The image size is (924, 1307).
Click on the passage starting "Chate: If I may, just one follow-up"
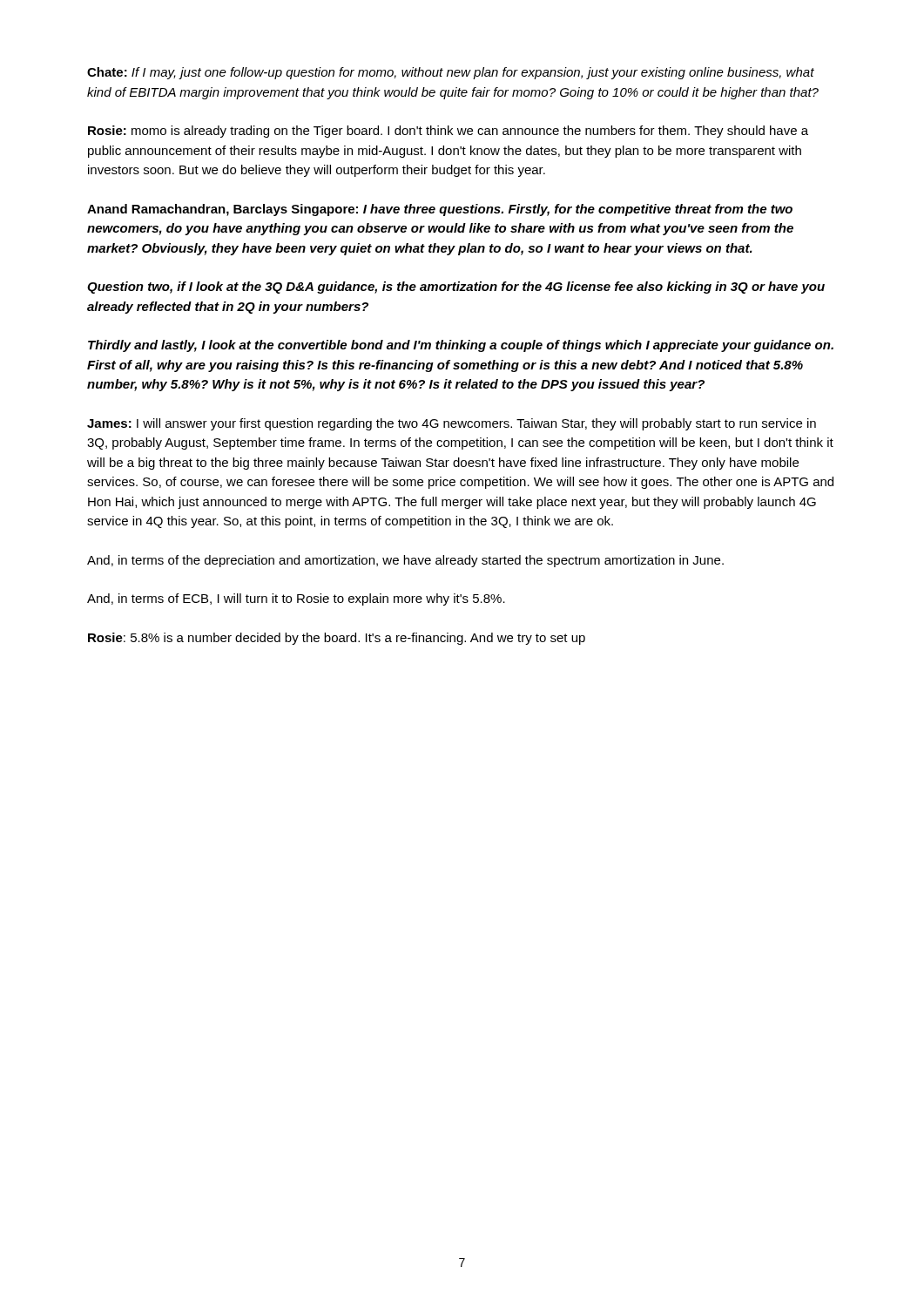(x=453, y=82)
